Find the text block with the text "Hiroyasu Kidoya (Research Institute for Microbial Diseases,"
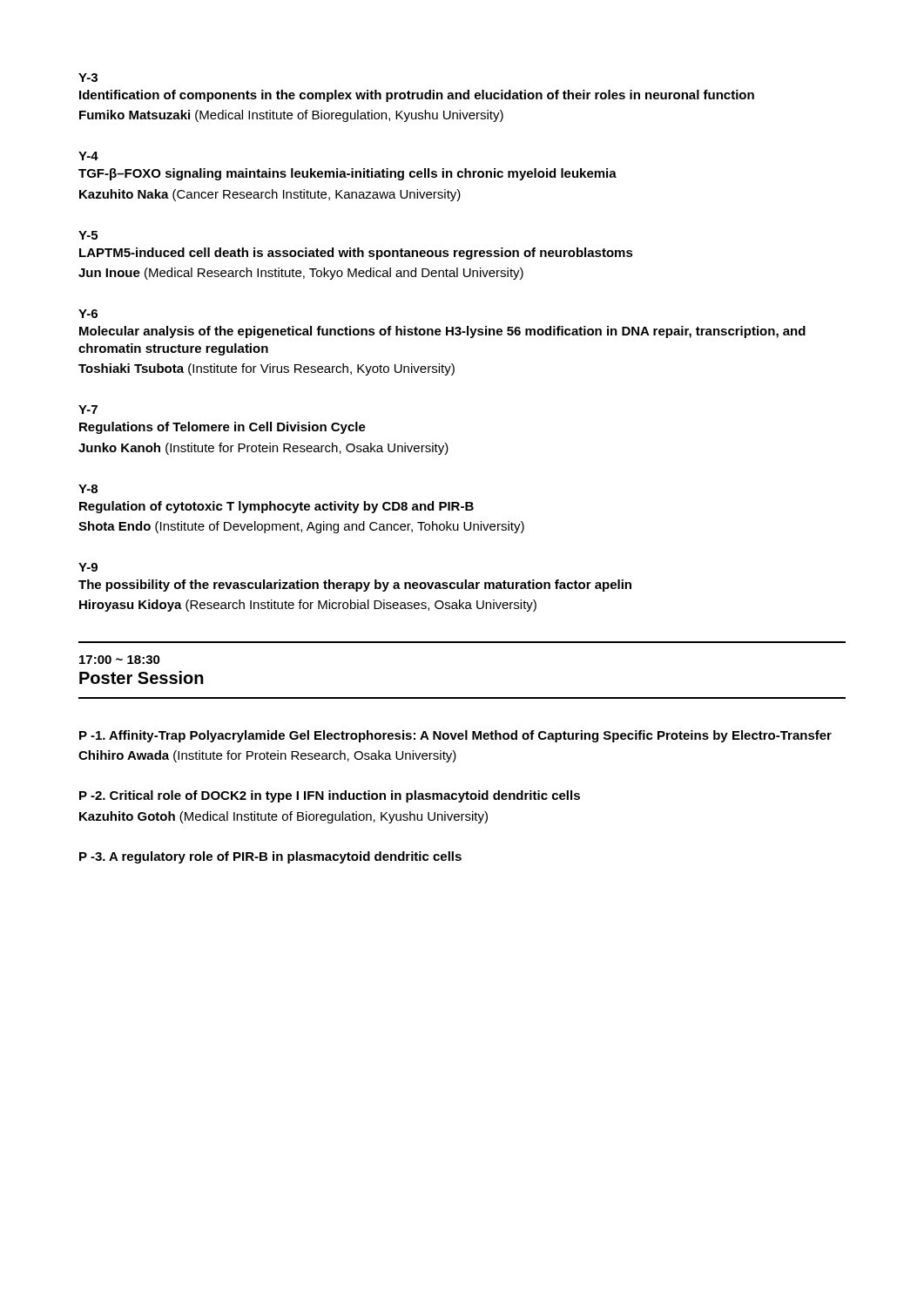 pyautogui.click(x=308, y=604)
